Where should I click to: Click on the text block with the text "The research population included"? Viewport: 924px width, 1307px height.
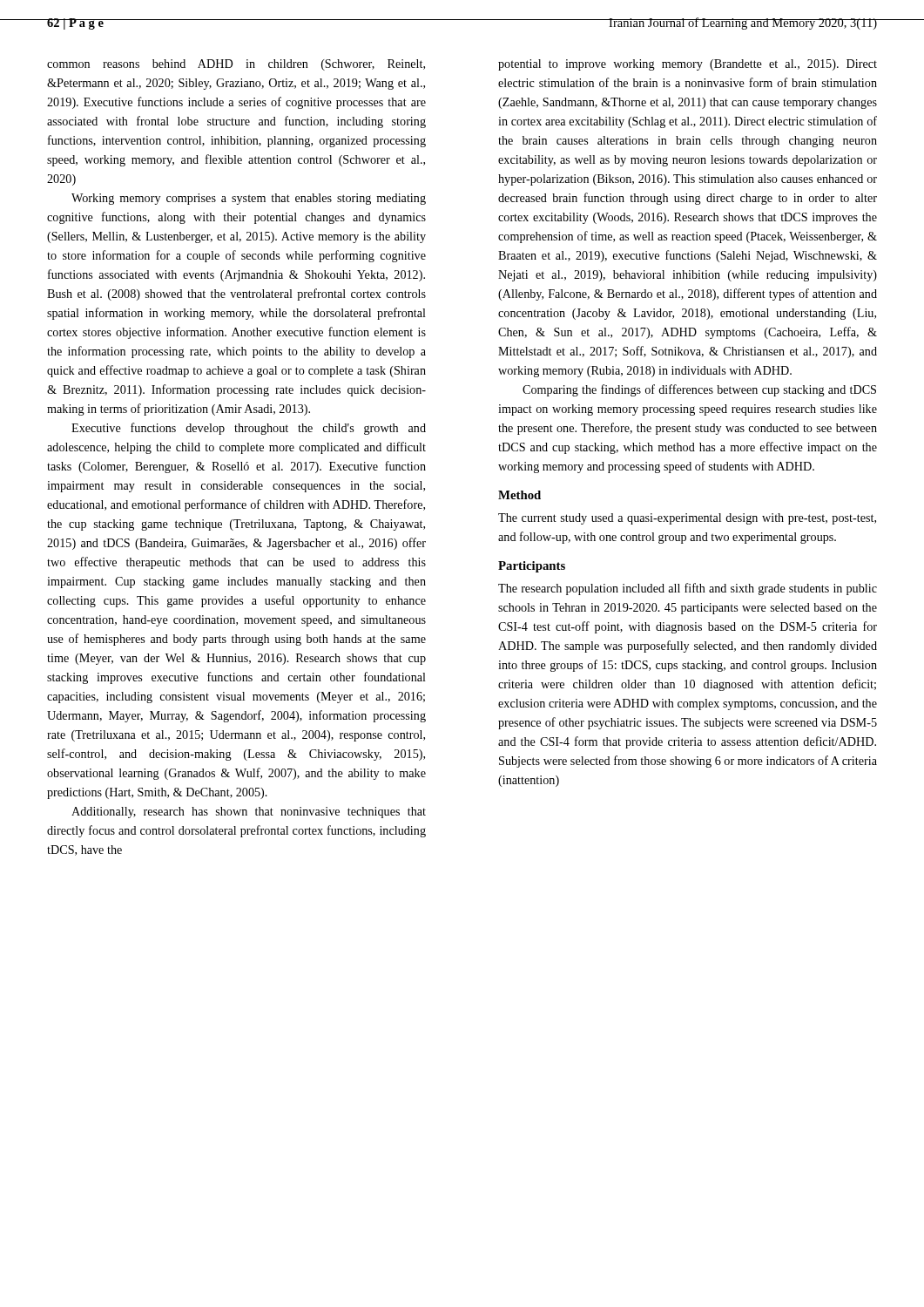[x=688, y=684]
